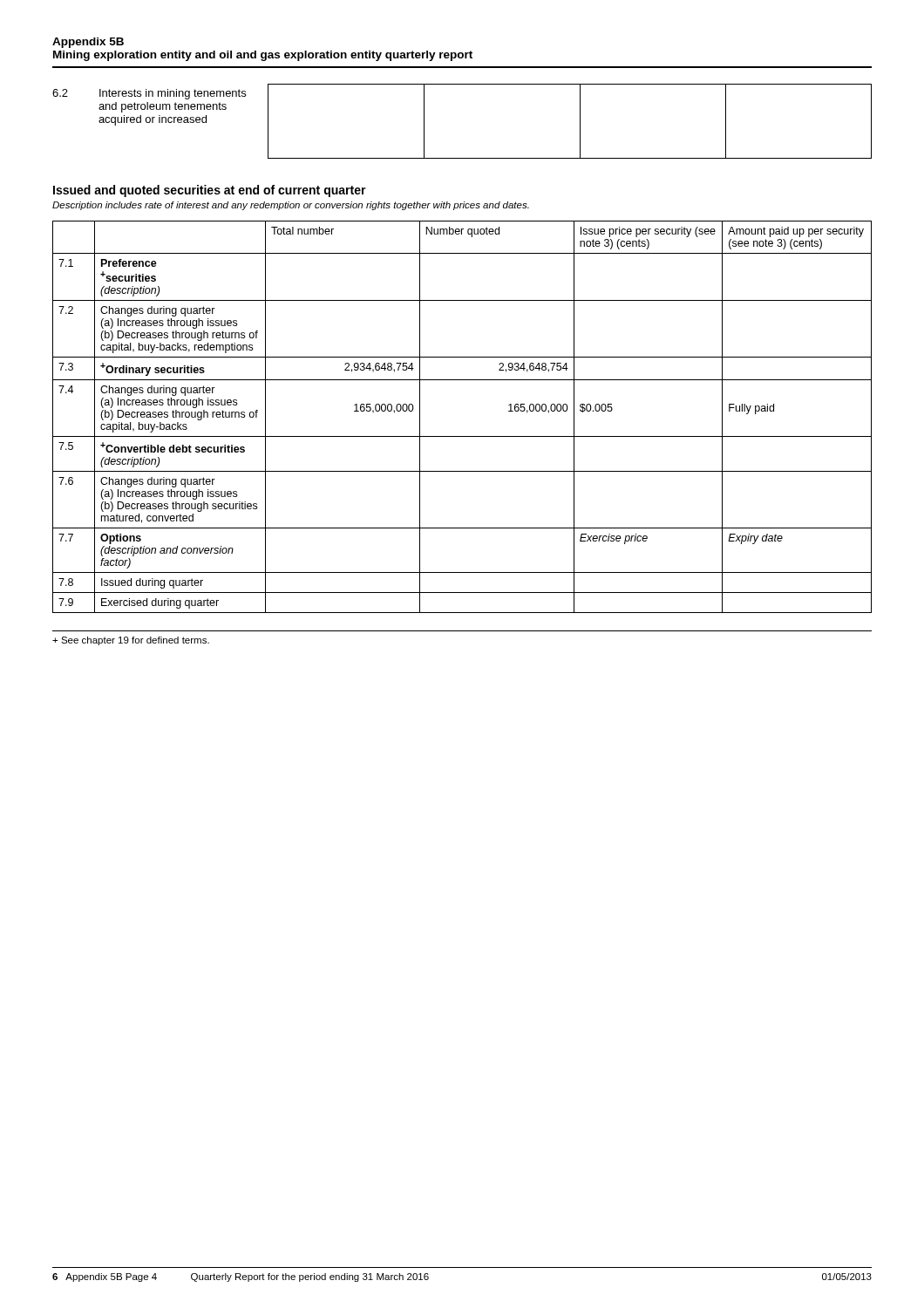
Task: Locate the table with the text "Interests in mining tenements"
Action: pyautogui.click(x=462, y=121)
